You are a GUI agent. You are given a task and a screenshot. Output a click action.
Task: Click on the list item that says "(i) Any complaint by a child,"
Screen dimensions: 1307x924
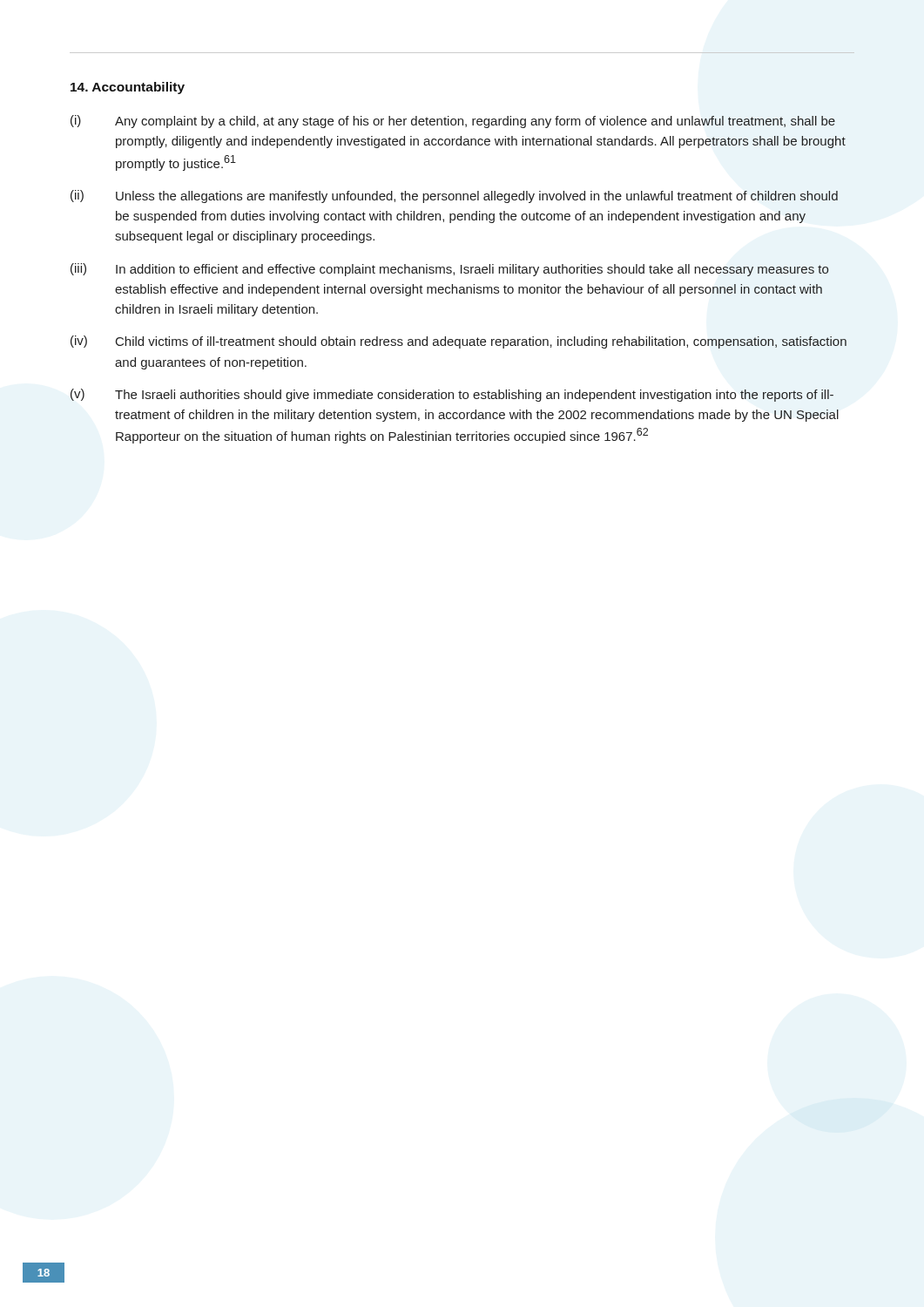coord(462,142)
